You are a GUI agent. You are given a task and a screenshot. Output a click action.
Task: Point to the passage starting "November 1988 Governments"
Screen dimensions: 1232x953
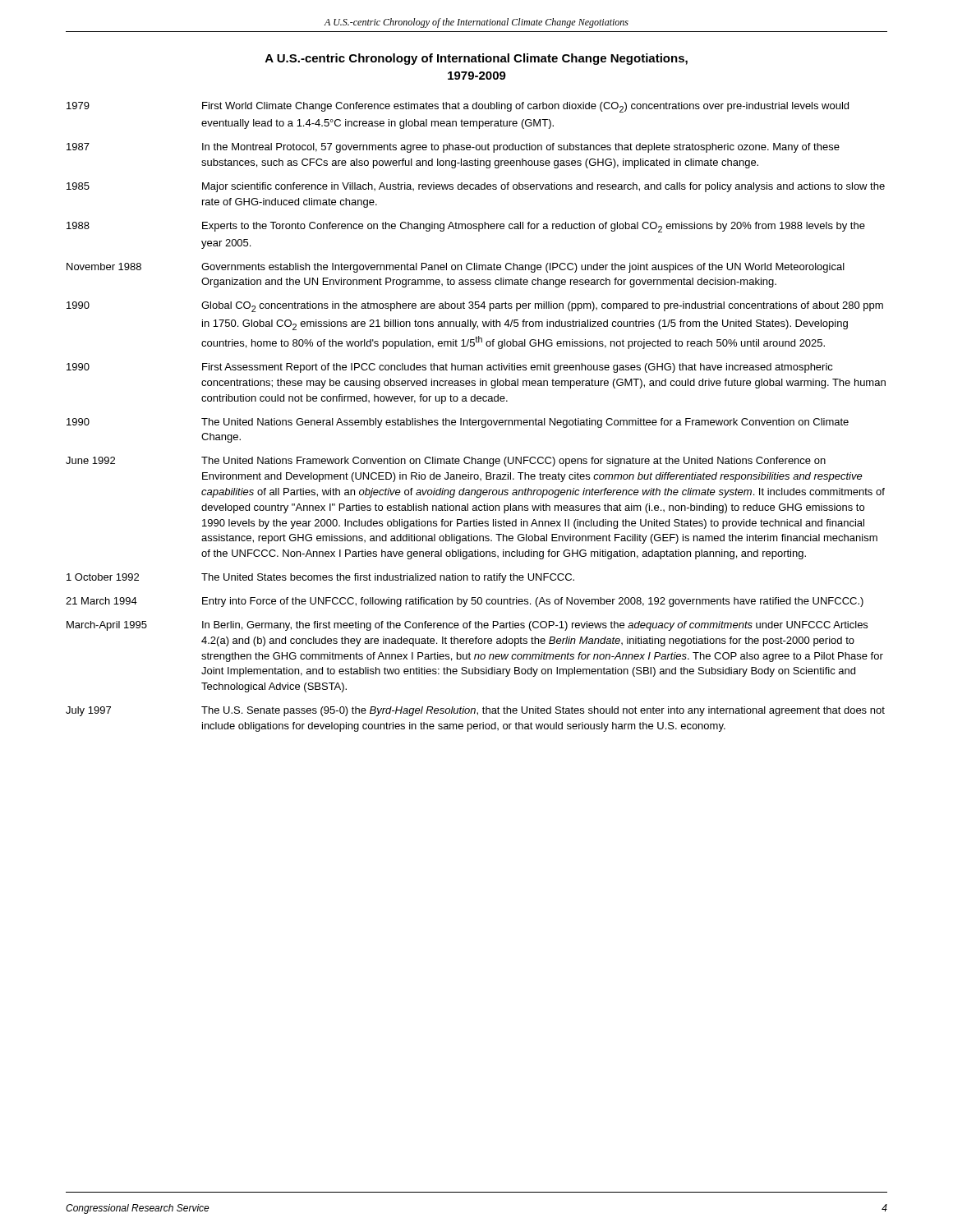476,275
